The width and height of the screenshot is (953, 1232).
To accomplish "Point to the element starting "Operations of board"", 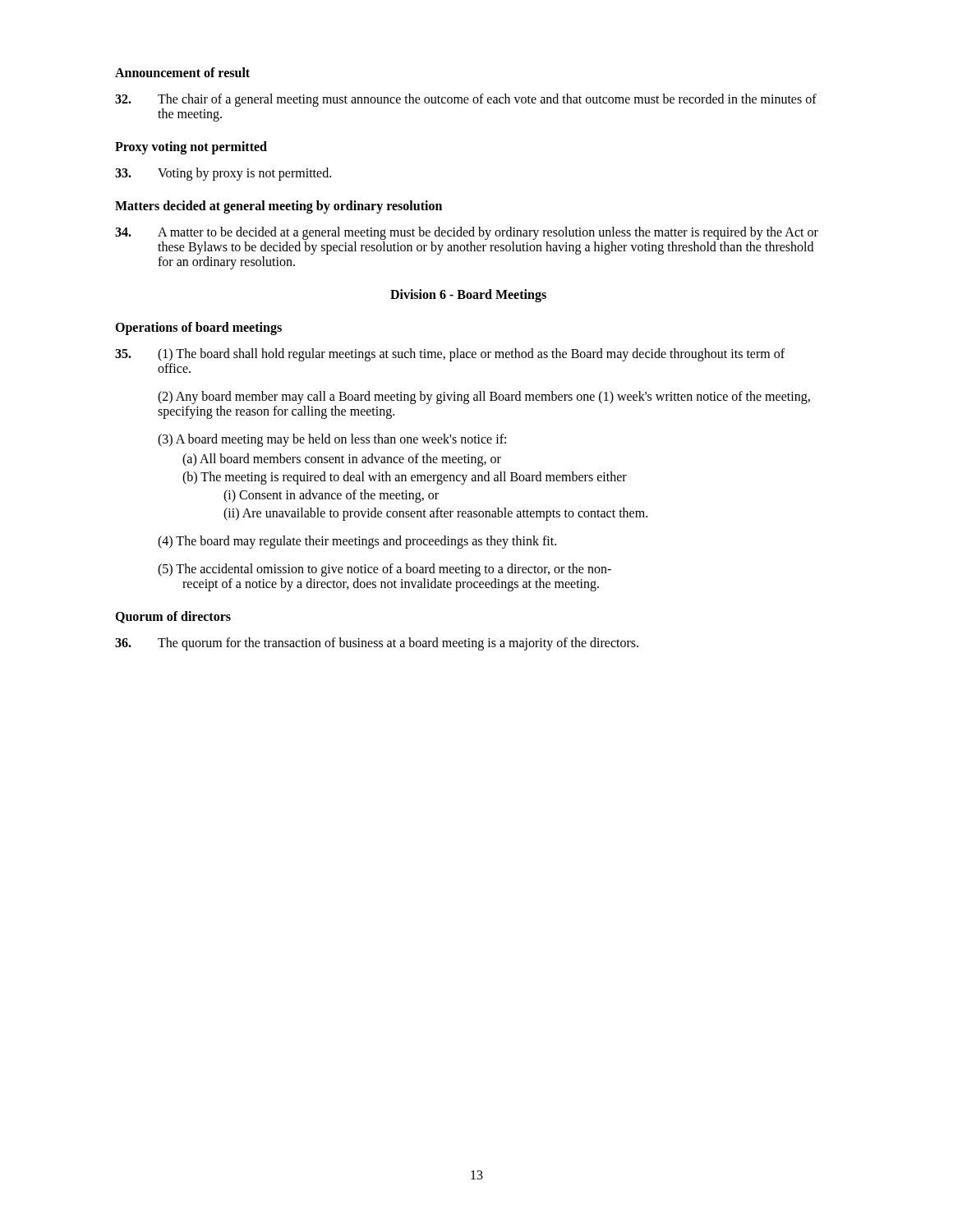I will pyautogui.click(x=198, y=327).
